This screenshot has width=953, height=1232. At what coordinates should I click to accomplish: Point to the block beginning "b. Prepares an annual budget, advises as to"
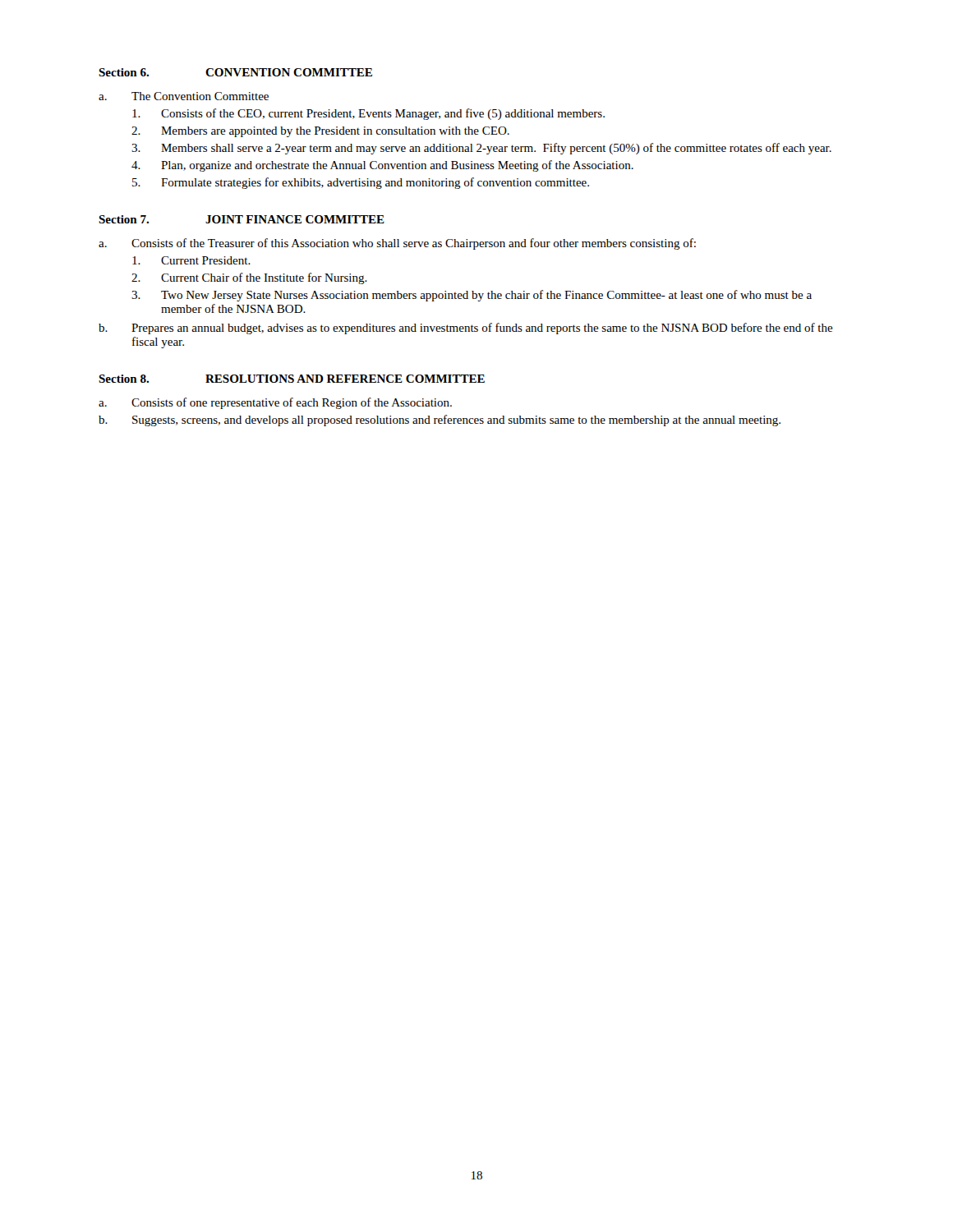point(476,335)
